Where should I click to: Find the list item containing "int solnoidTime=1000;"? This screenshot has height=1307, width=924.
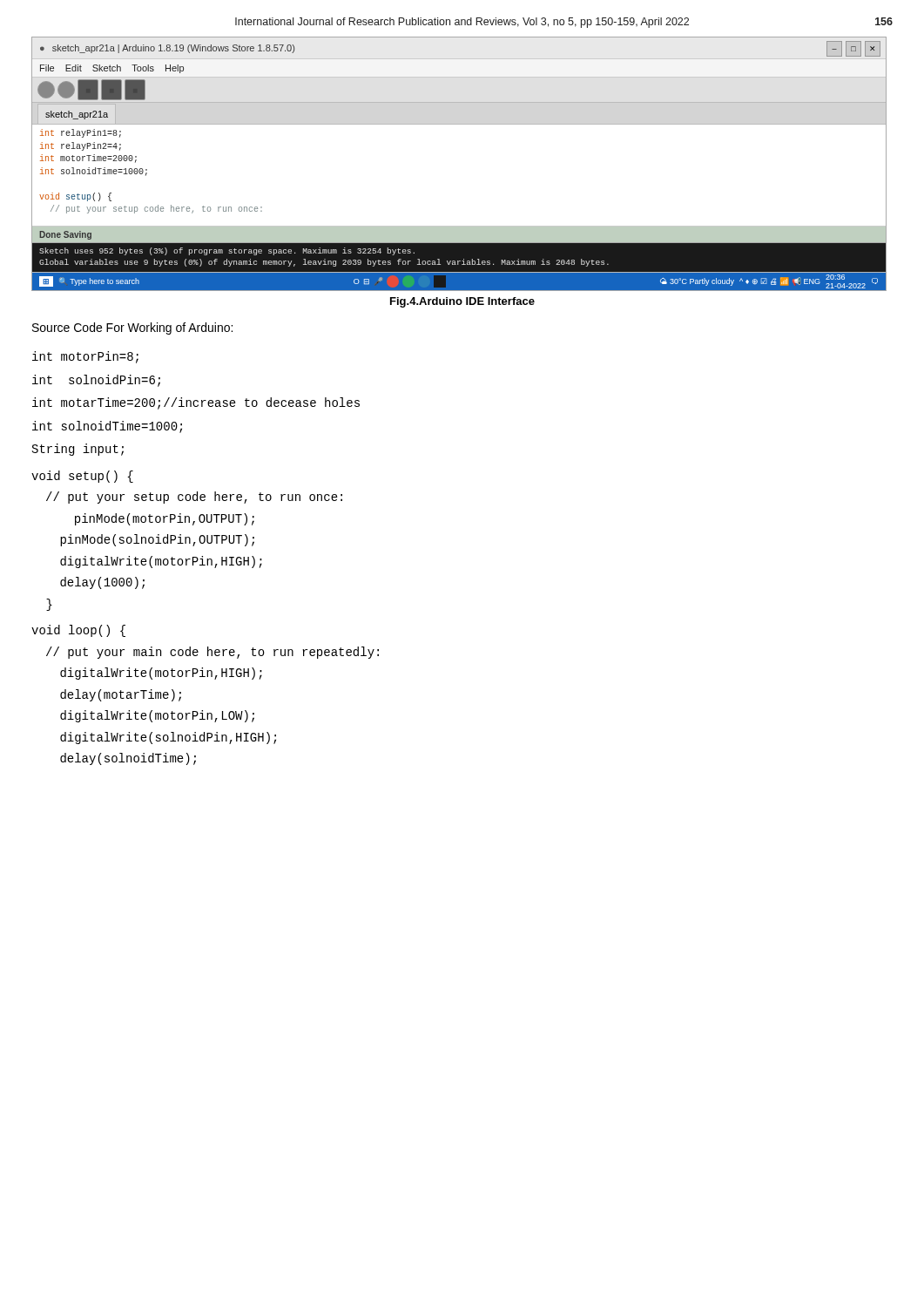[x=108, y=427]
